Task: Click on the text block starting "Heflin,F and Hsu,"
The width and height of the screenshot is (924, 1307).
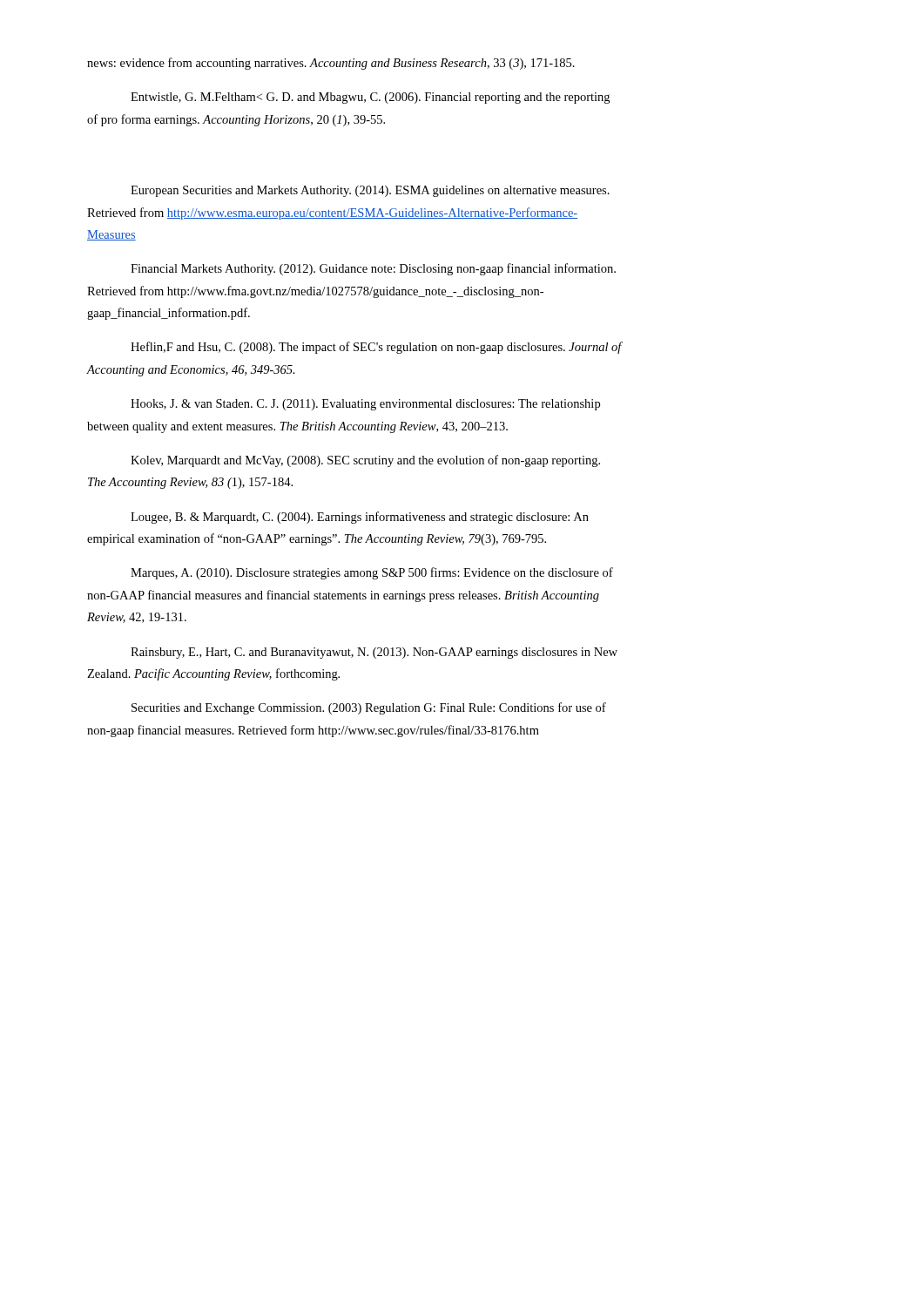Action: point(462,359)
